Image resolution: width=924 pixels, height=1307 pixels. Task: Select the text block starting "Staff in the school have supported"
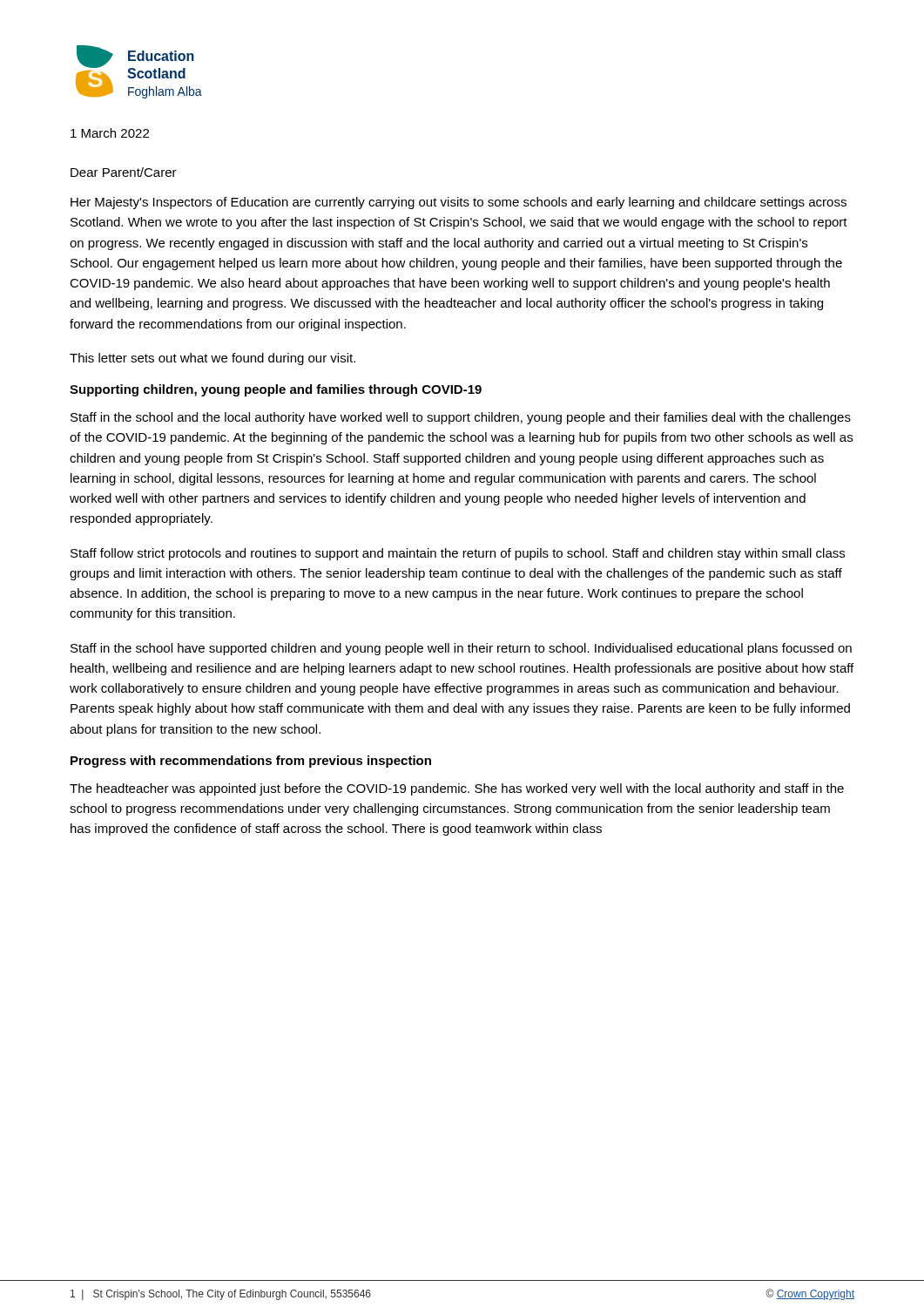462,688
